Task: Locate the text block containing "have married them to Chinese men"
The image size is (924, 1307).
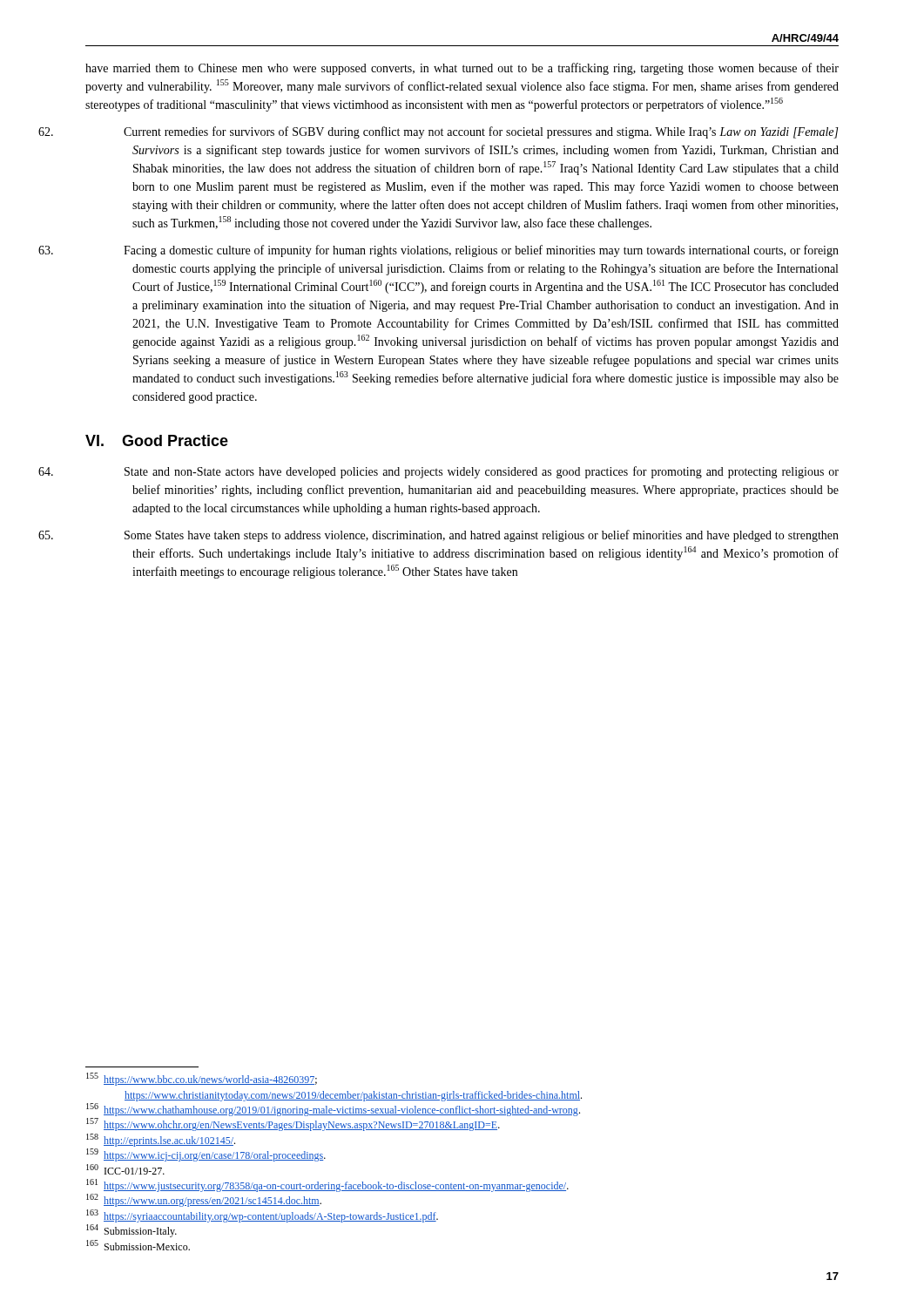Action: point(462,87)
